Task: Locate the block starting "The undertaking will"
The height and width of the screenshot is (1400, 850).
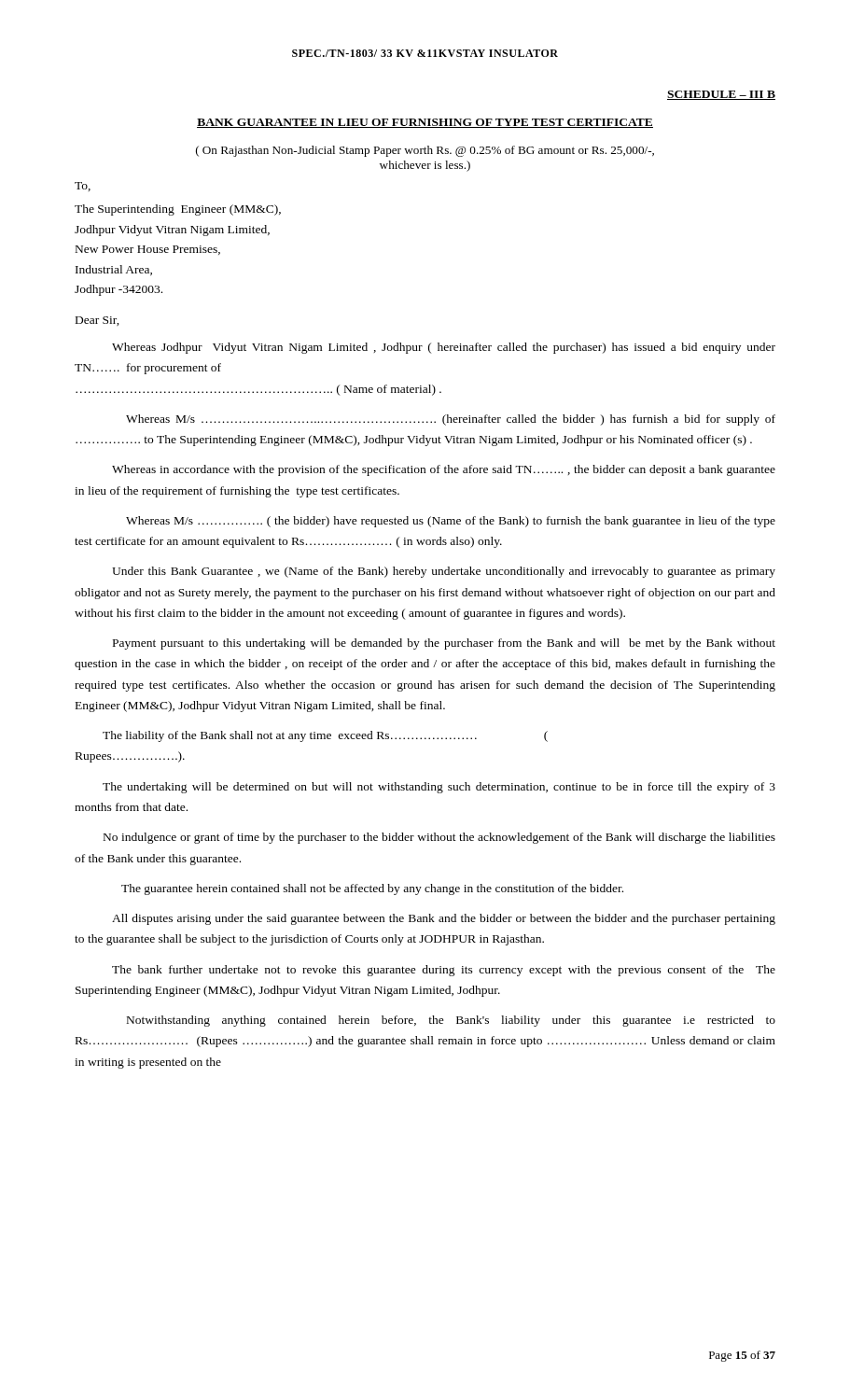Action: 425,796
